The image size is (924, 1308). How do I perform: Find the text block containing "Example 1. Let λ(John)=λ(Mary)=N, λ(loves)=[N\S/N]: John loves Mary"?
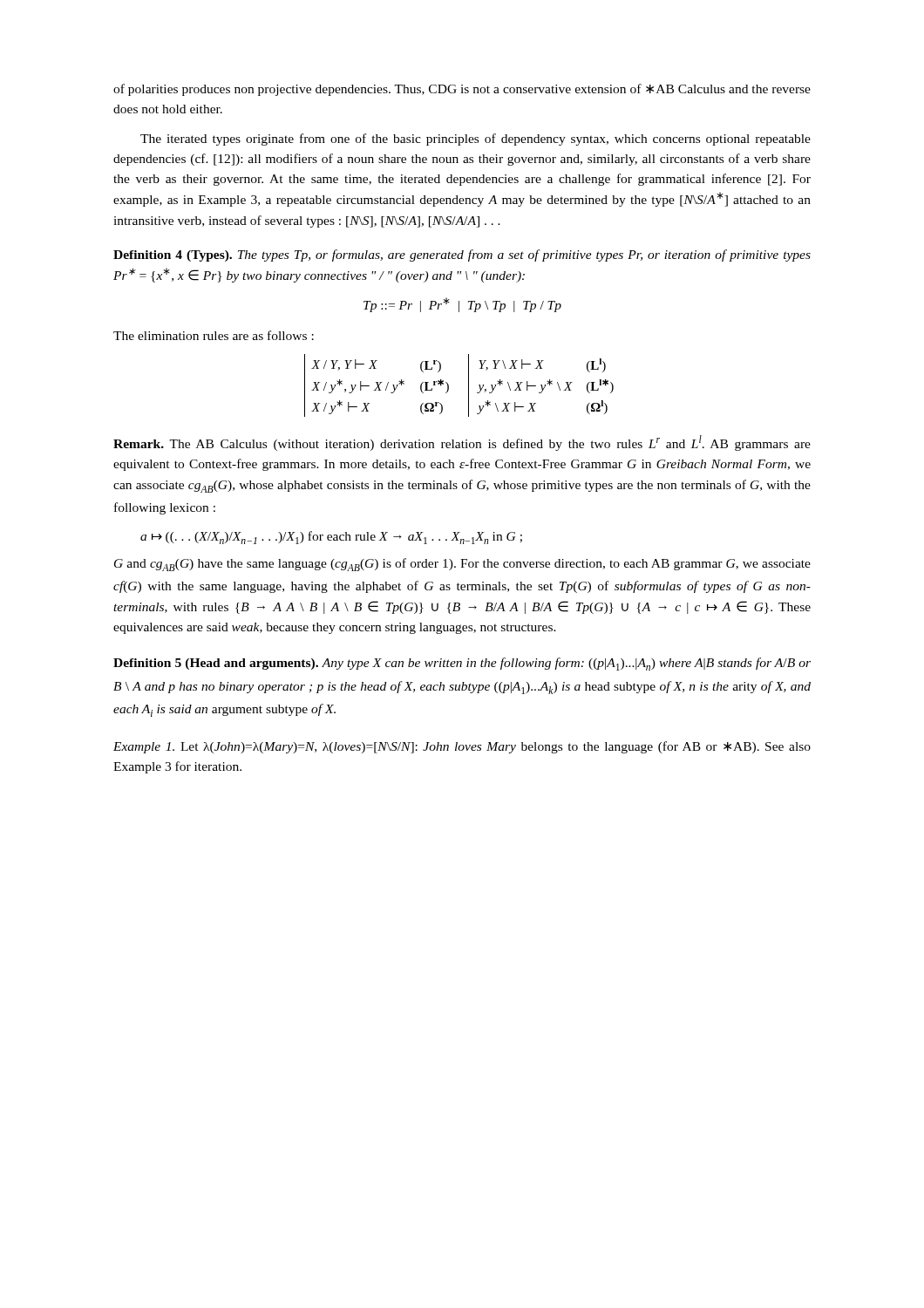[462, 756]
